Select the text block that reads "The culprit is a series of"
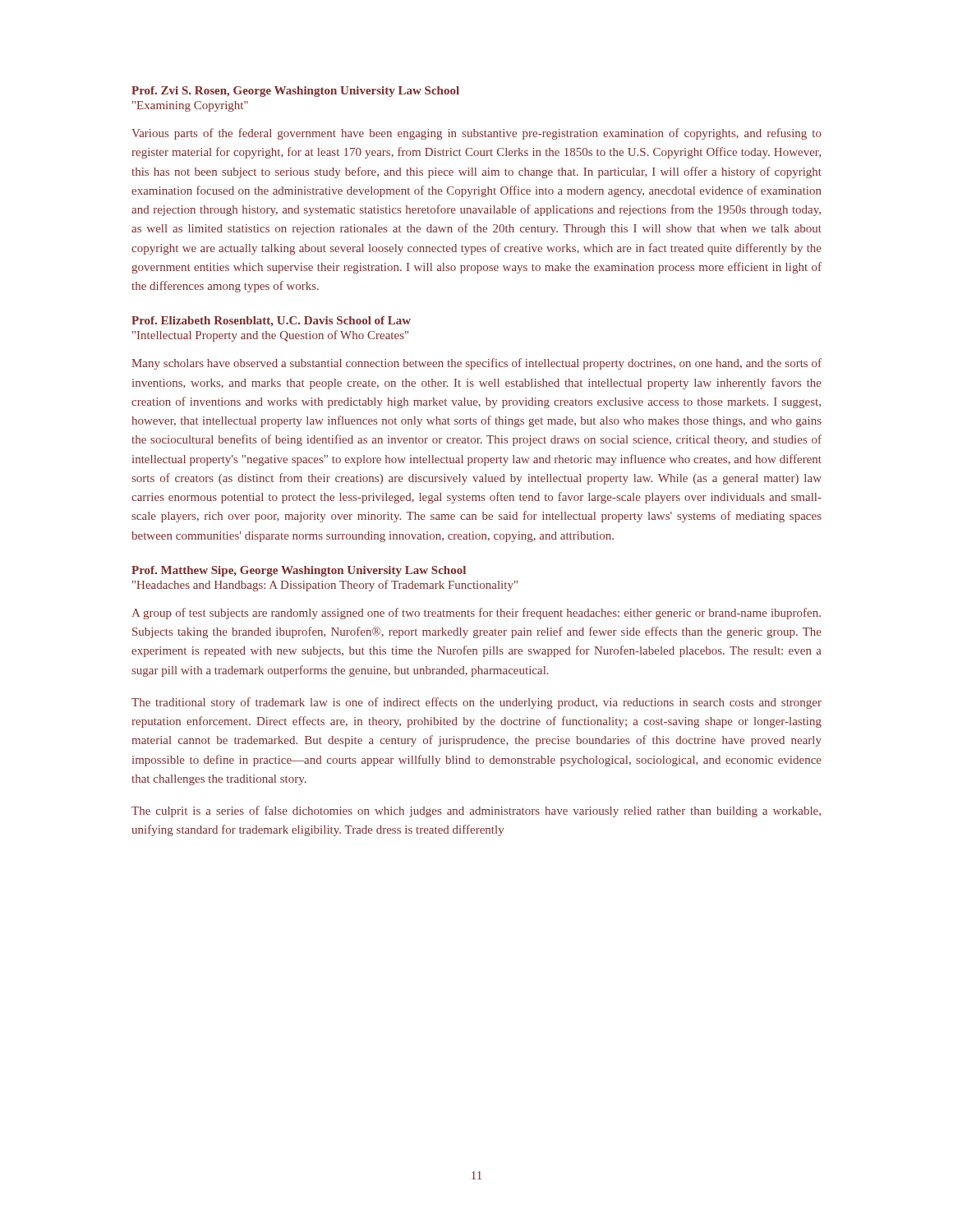The height and width of the screenshot is (1232, 953). (476, 820)
